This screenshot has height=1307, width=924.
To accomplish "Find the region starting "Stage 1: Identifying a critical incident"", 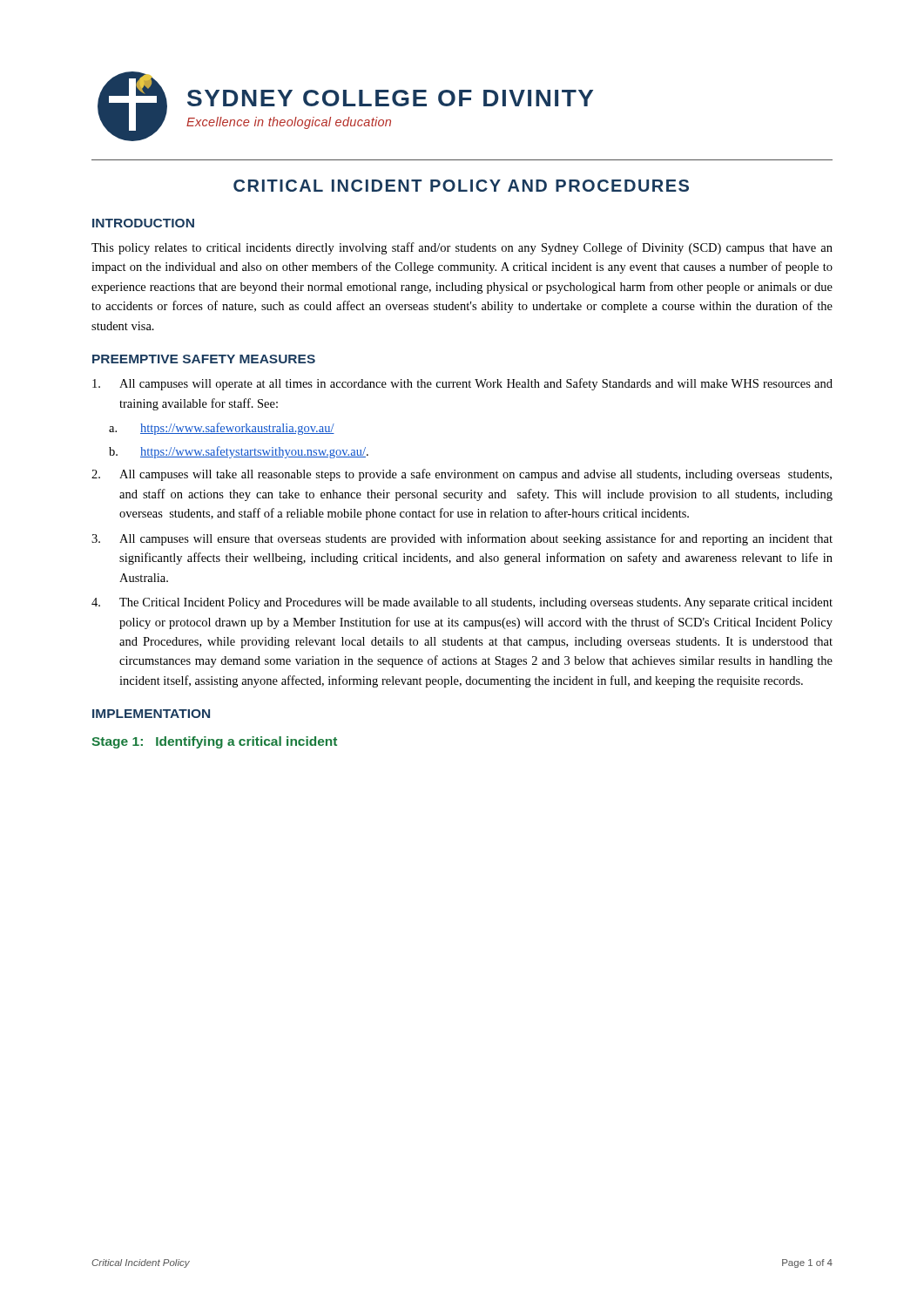I will coord(214,741).
